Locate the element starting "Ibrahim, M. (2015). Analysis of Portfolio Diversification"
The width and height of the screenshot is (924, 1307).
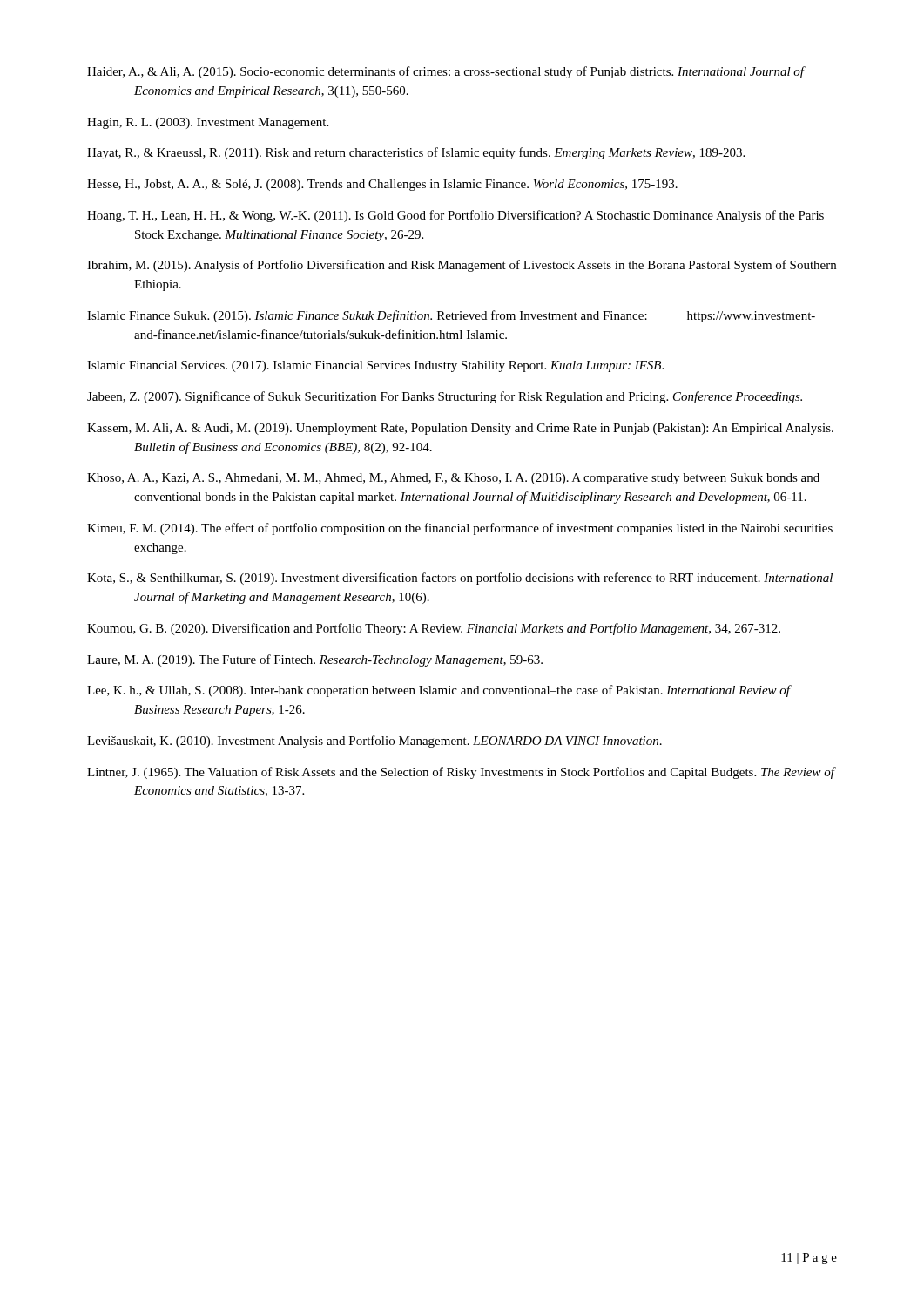click(462, 275)
